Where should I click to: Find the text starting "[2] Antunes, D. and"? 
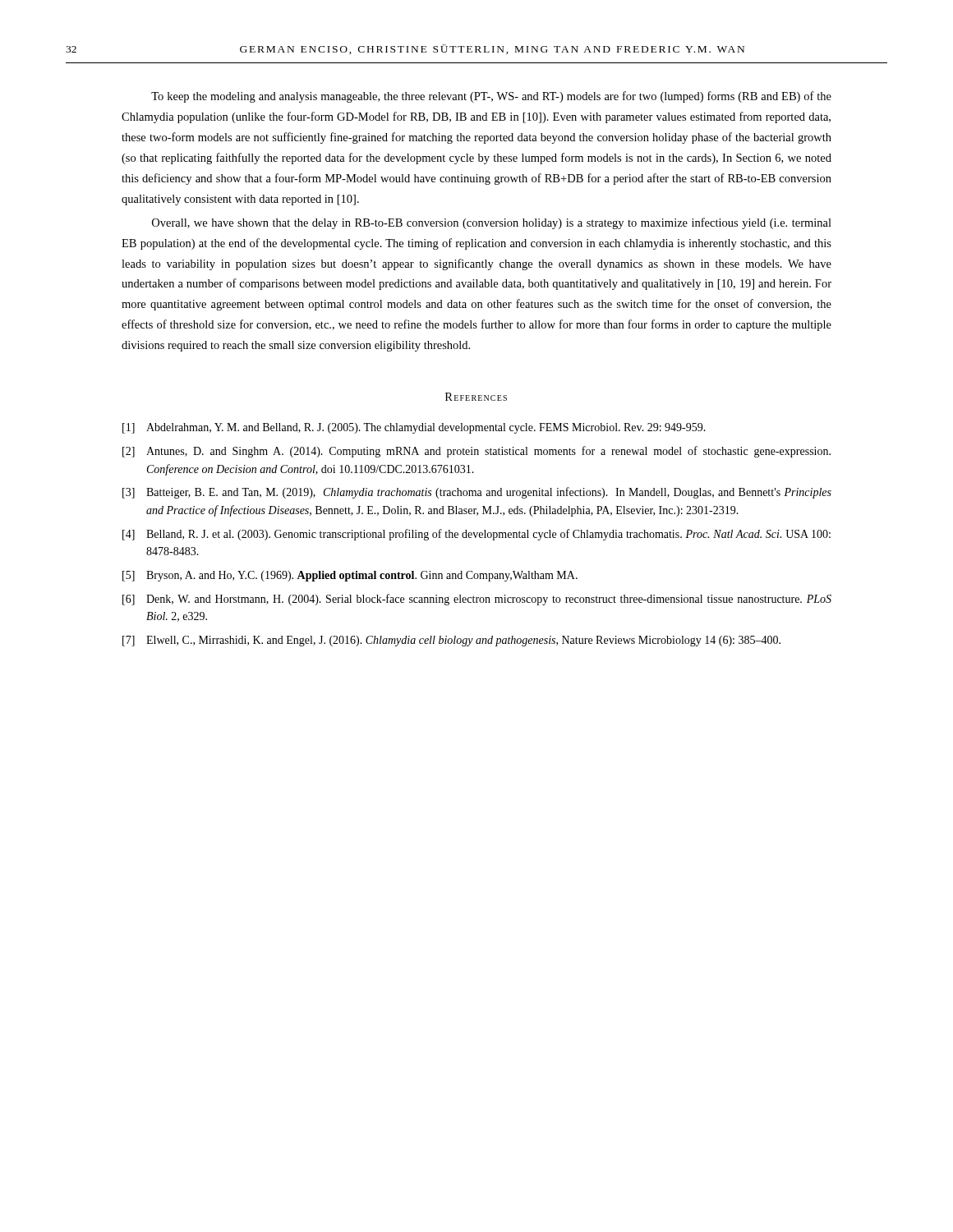pyautogui.click(x=476, y=460)
